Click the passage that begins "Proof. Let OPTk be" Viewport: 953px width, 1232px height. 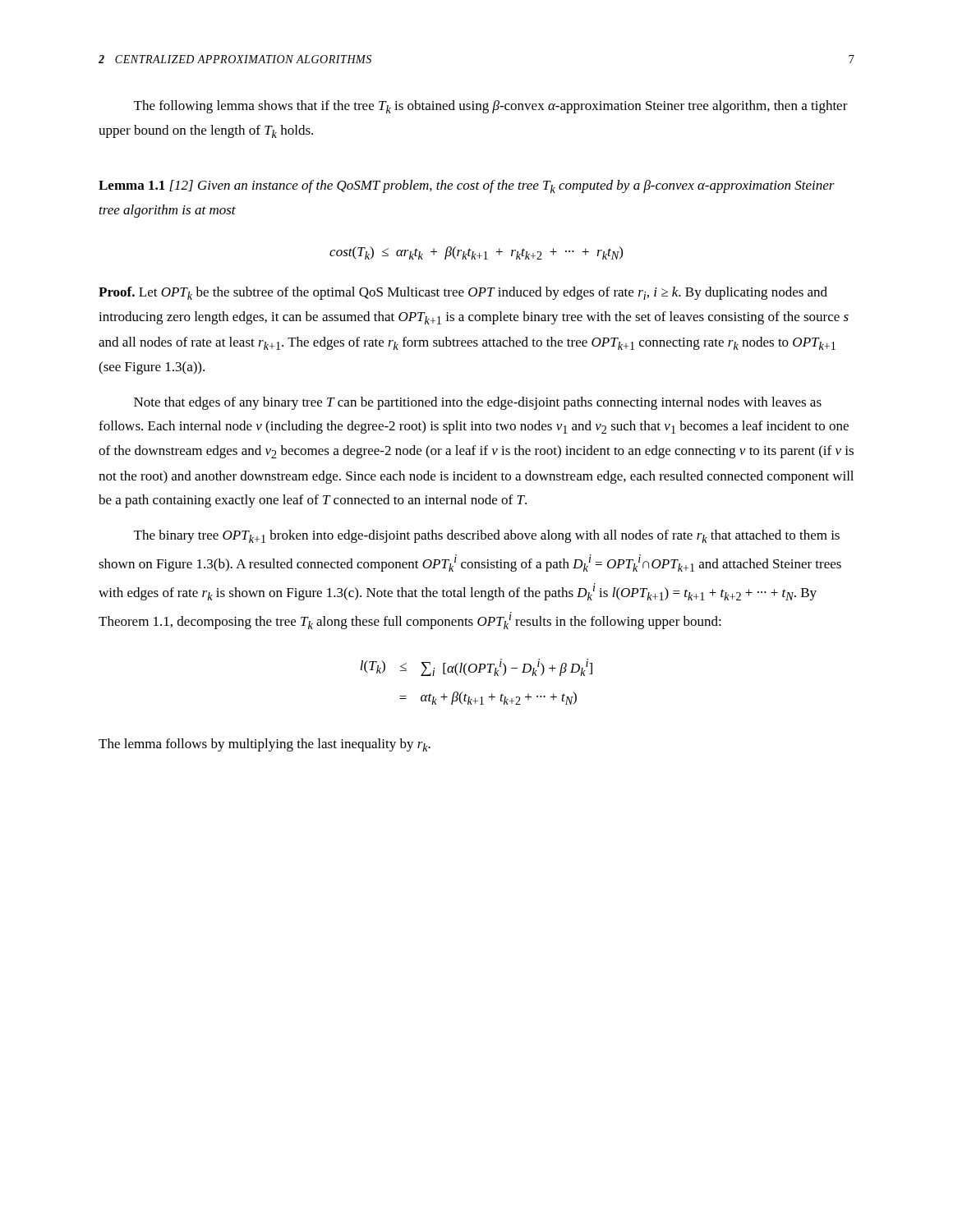click(474, 329)
